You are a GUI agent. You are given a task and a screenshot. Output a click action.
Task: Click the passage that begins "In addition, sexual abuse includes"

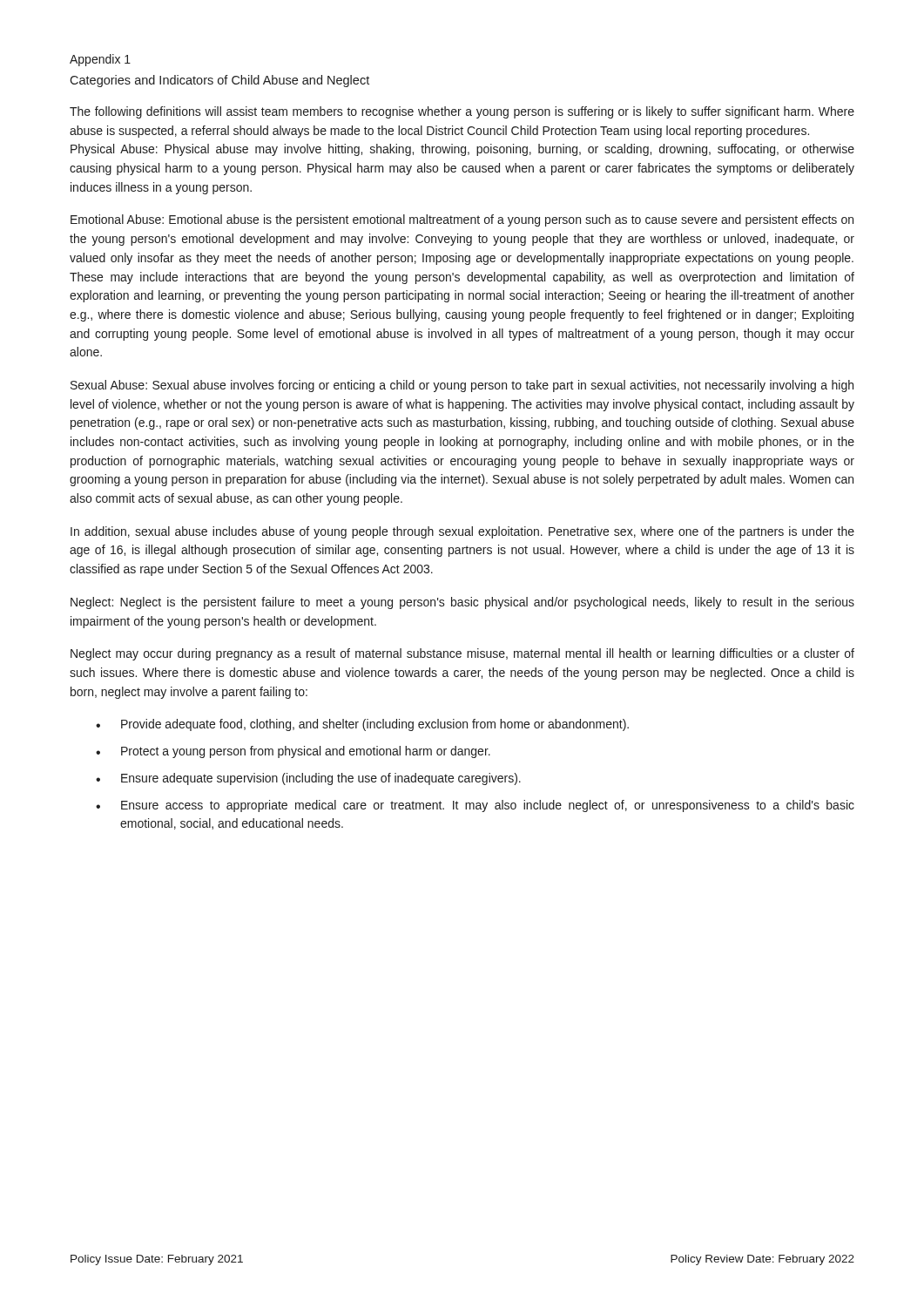pos(462,550)
